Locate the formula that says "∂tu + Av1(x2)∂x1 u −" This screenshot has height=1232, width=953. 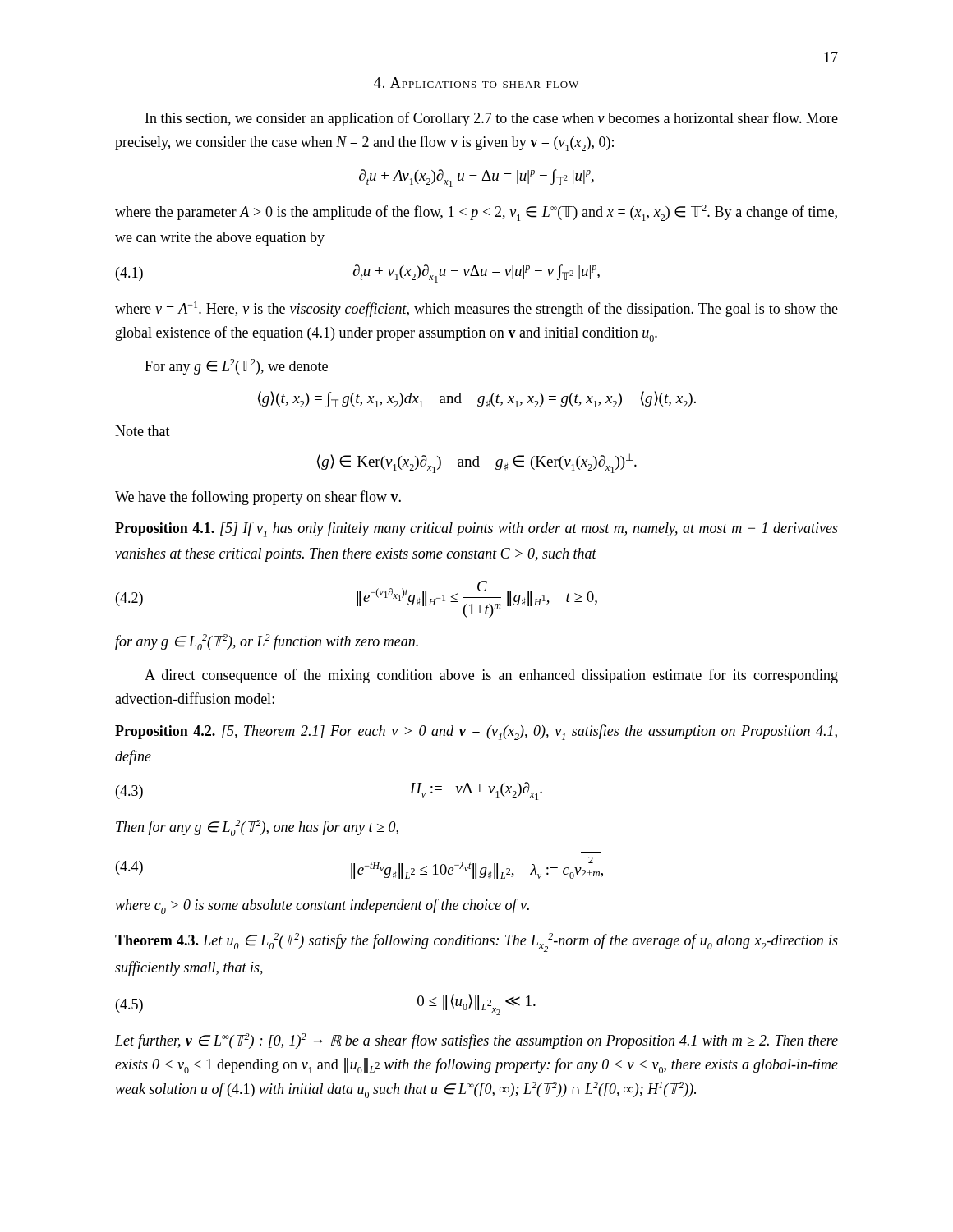tap(476, 178)
